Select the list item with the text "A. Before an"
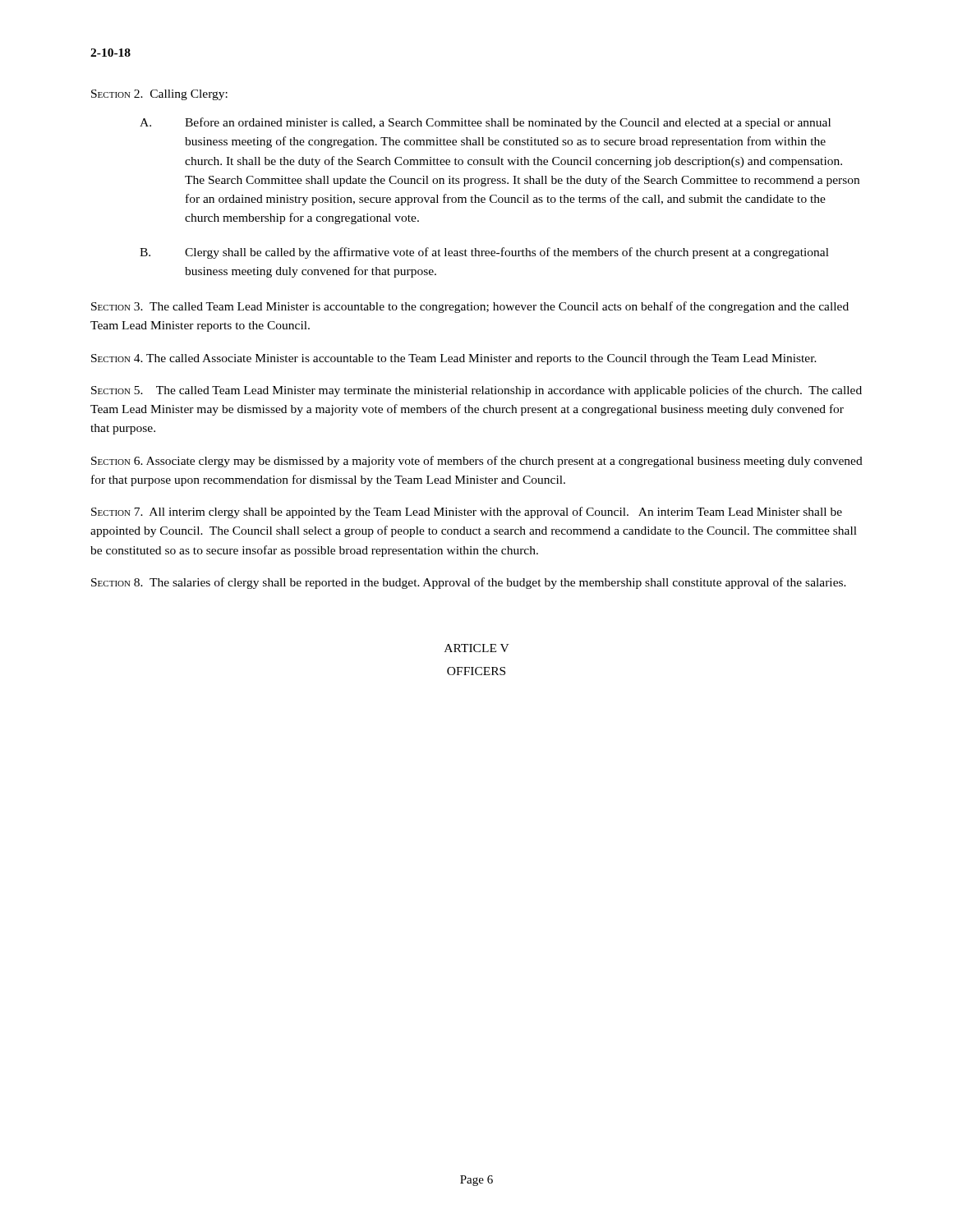 click(x=493, y=170)
